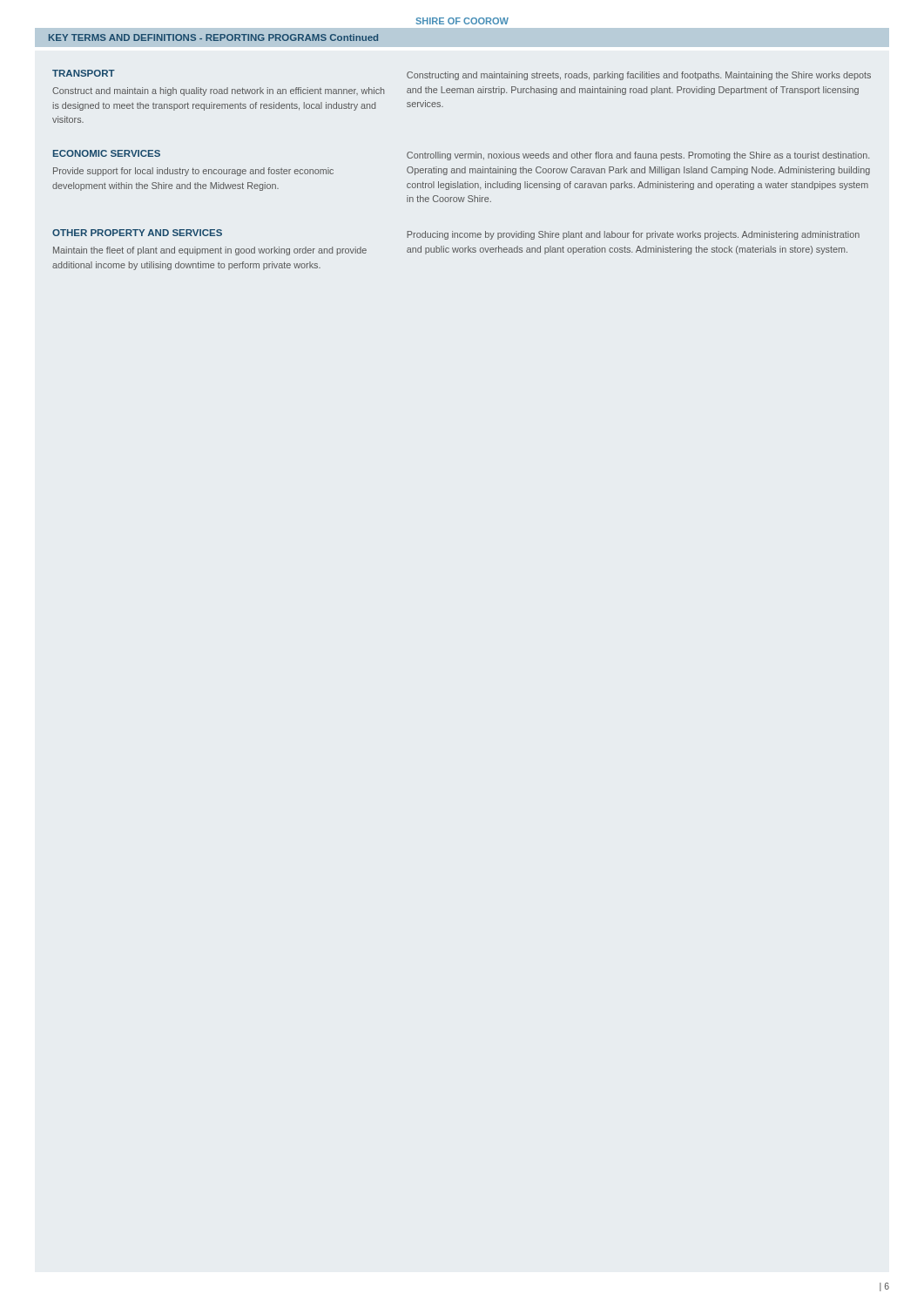Click on the text block with the text "Maintain the fleet of plant"
The width and height of the screenshot is (924, 1307).
coord(210,257)
